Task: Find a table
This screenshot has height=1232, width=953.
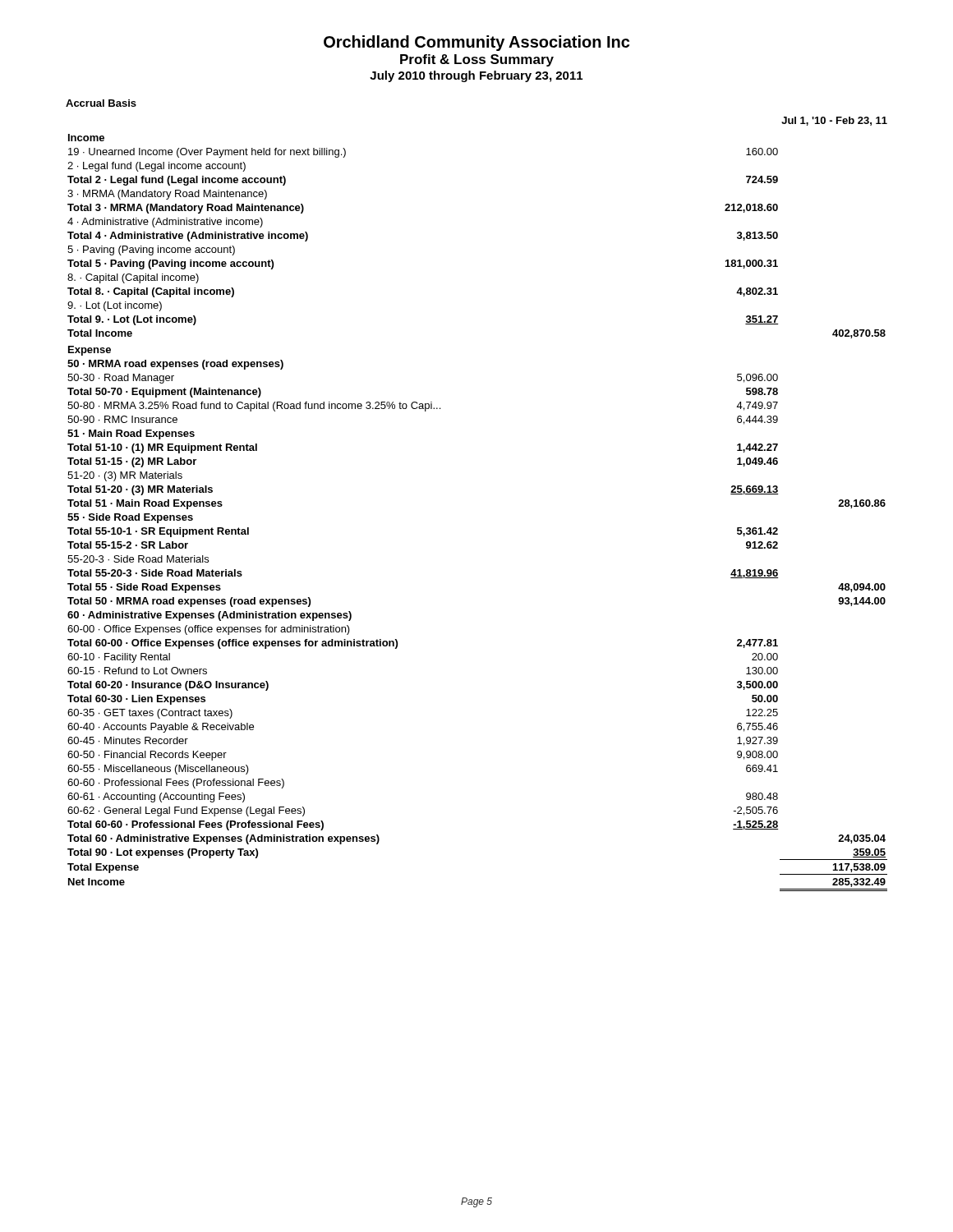Action: (476, 510)
